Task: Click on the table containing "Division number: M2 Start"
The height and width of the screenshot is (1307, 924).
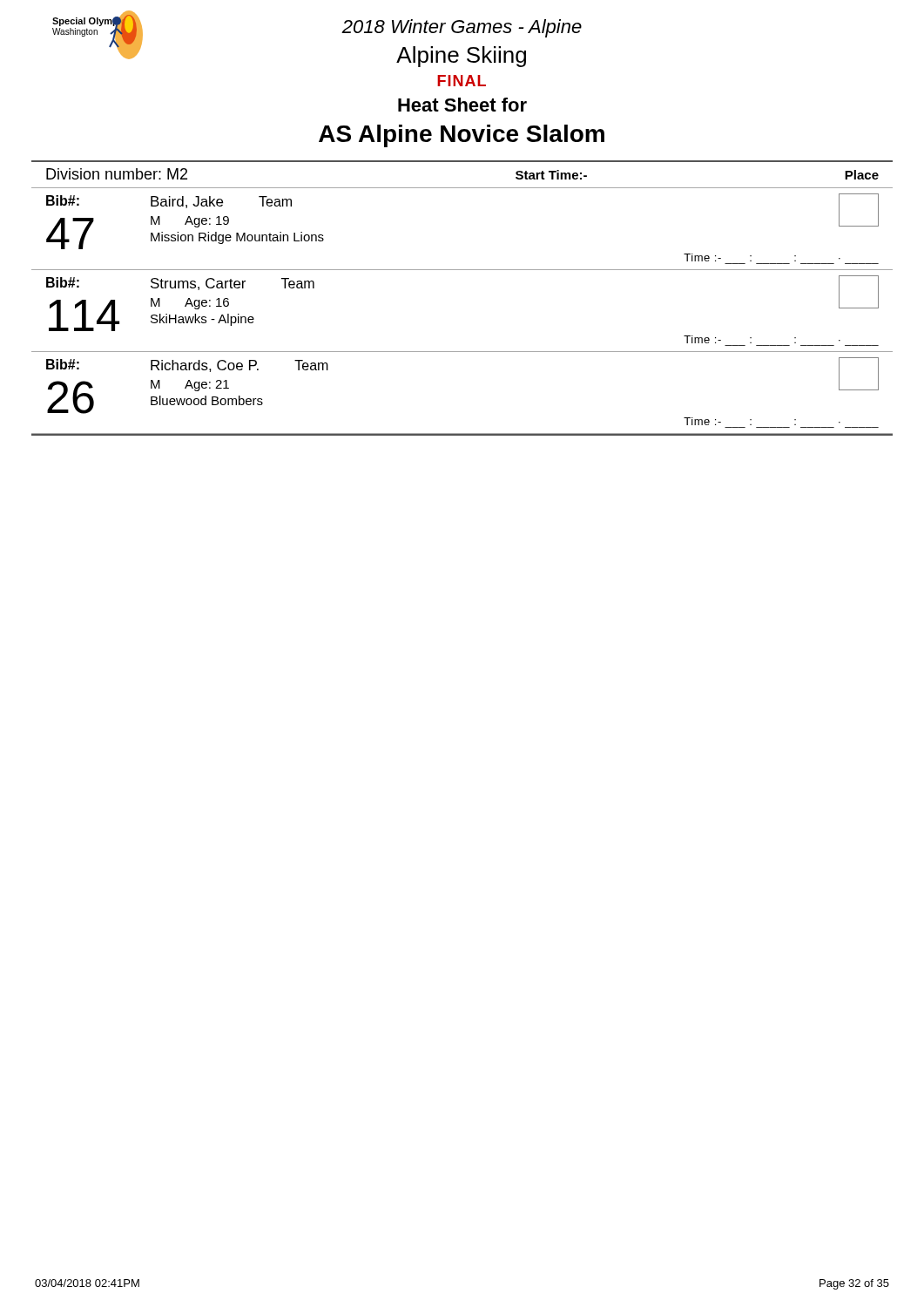Action: click(462, 298)
